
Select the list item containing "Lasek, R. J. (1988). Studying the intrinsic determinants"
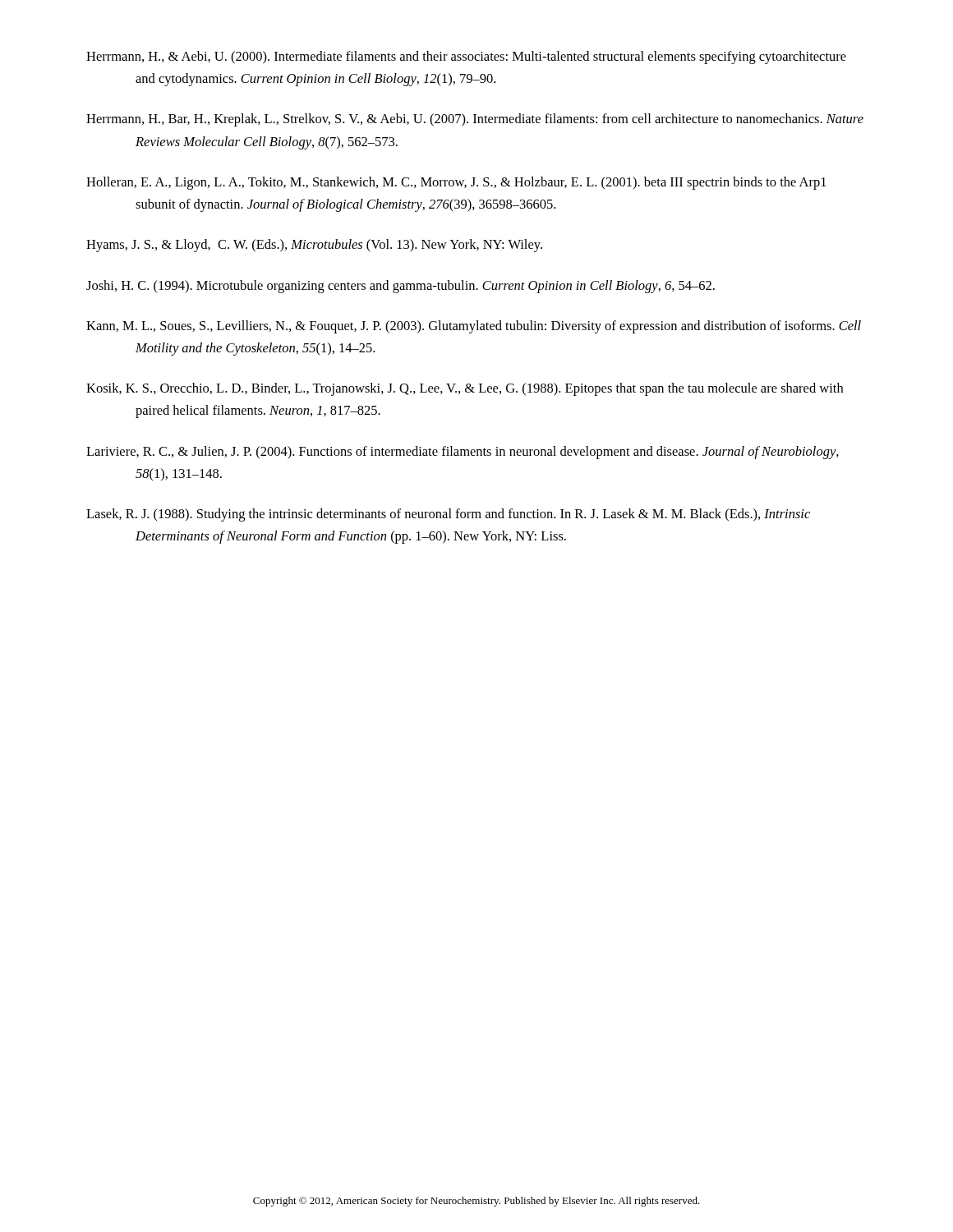point(448,525)
